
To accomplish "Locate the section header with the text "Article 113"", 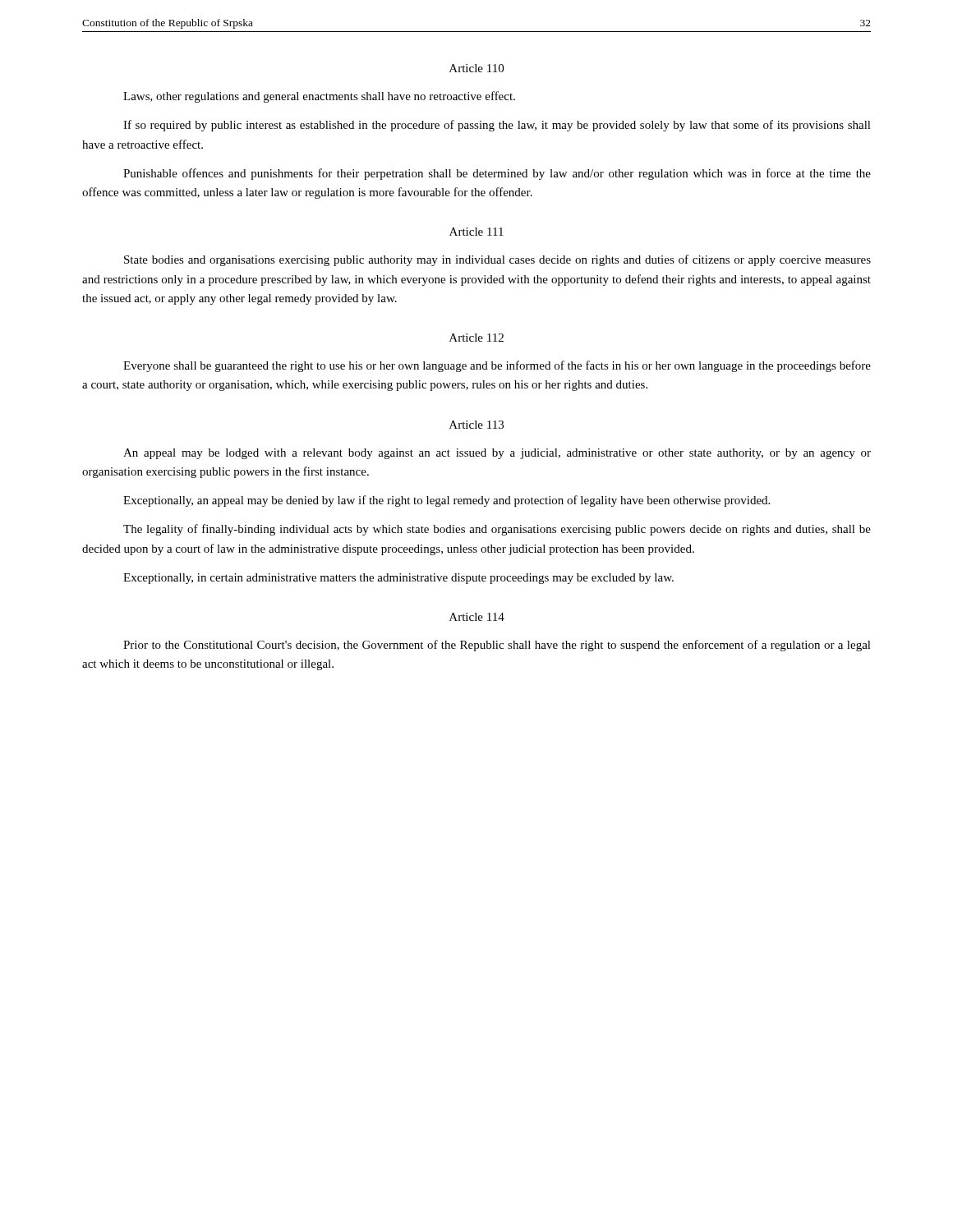I will [x=476, y=424].
